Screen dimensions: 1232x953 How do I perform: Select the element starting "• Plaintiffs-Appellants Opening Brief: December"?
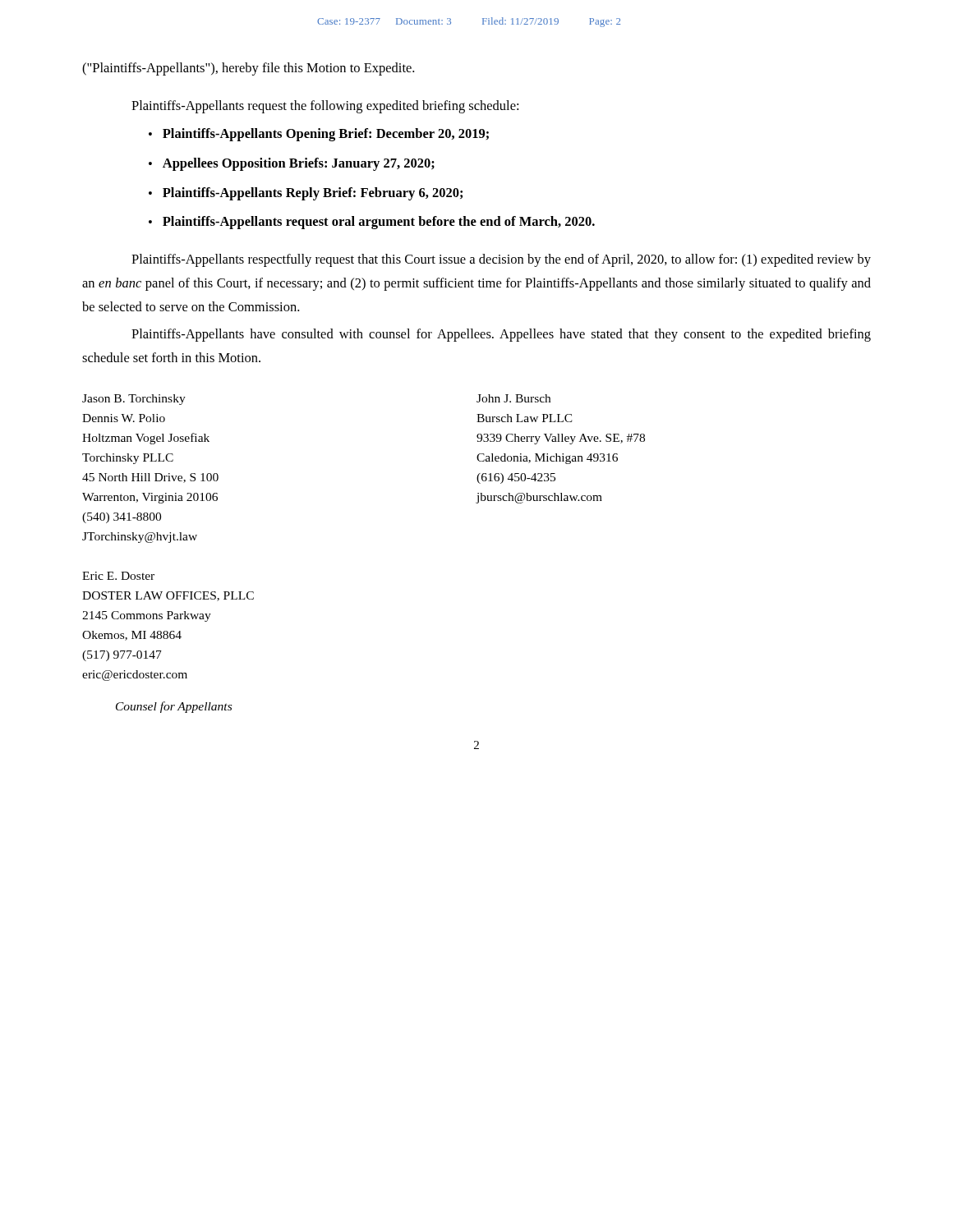pyautogui.click(x=319, y=135)
